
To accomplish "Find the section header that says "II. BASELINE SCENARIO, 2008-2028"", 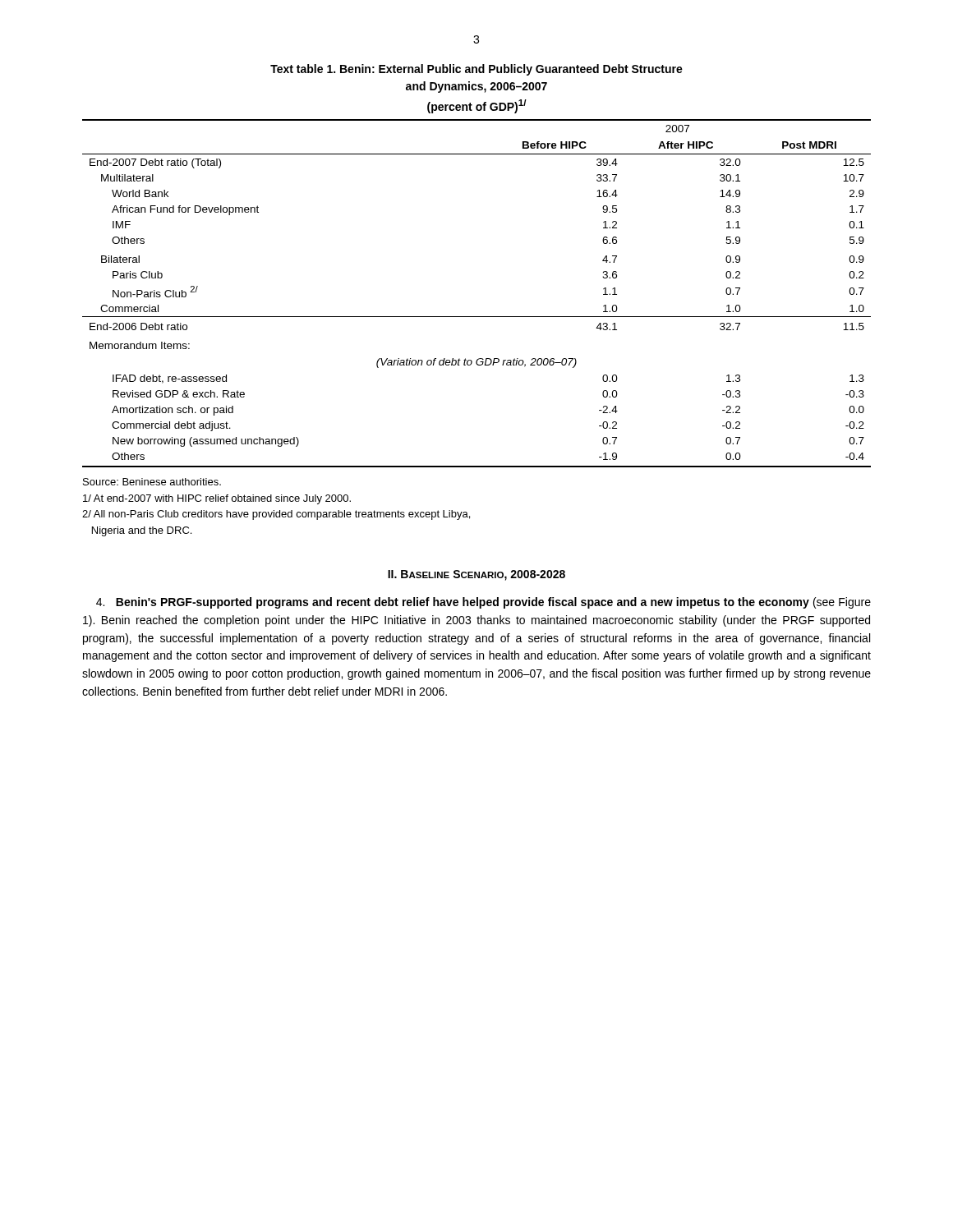I will [476, 574].
